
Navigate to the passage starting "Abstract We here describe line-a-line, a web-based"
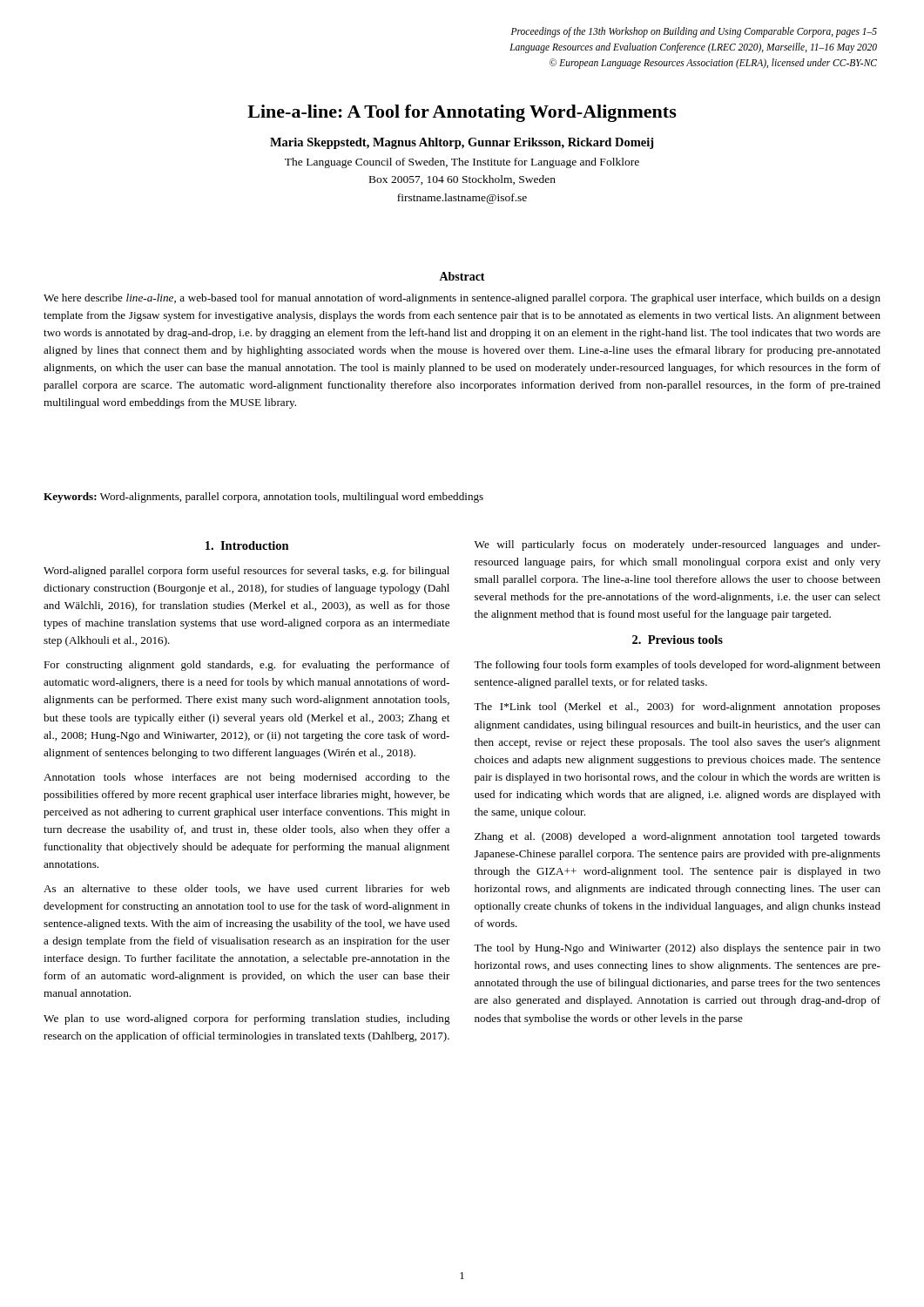click(x=462, y=341)
